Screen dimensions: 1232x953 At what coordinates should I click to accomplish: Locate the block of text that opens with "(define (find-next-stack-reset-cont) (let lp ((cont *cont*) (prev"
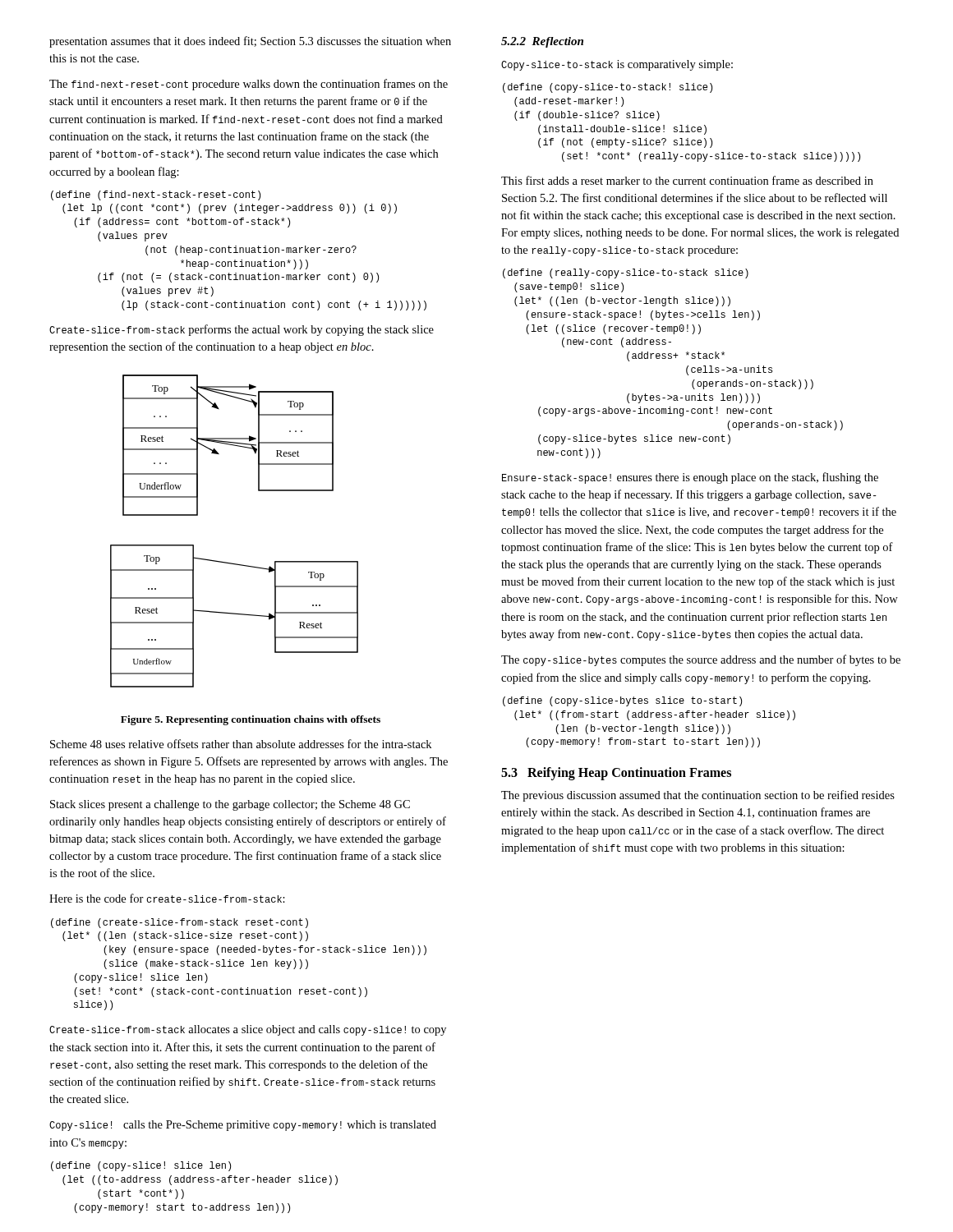click(251, 251)
